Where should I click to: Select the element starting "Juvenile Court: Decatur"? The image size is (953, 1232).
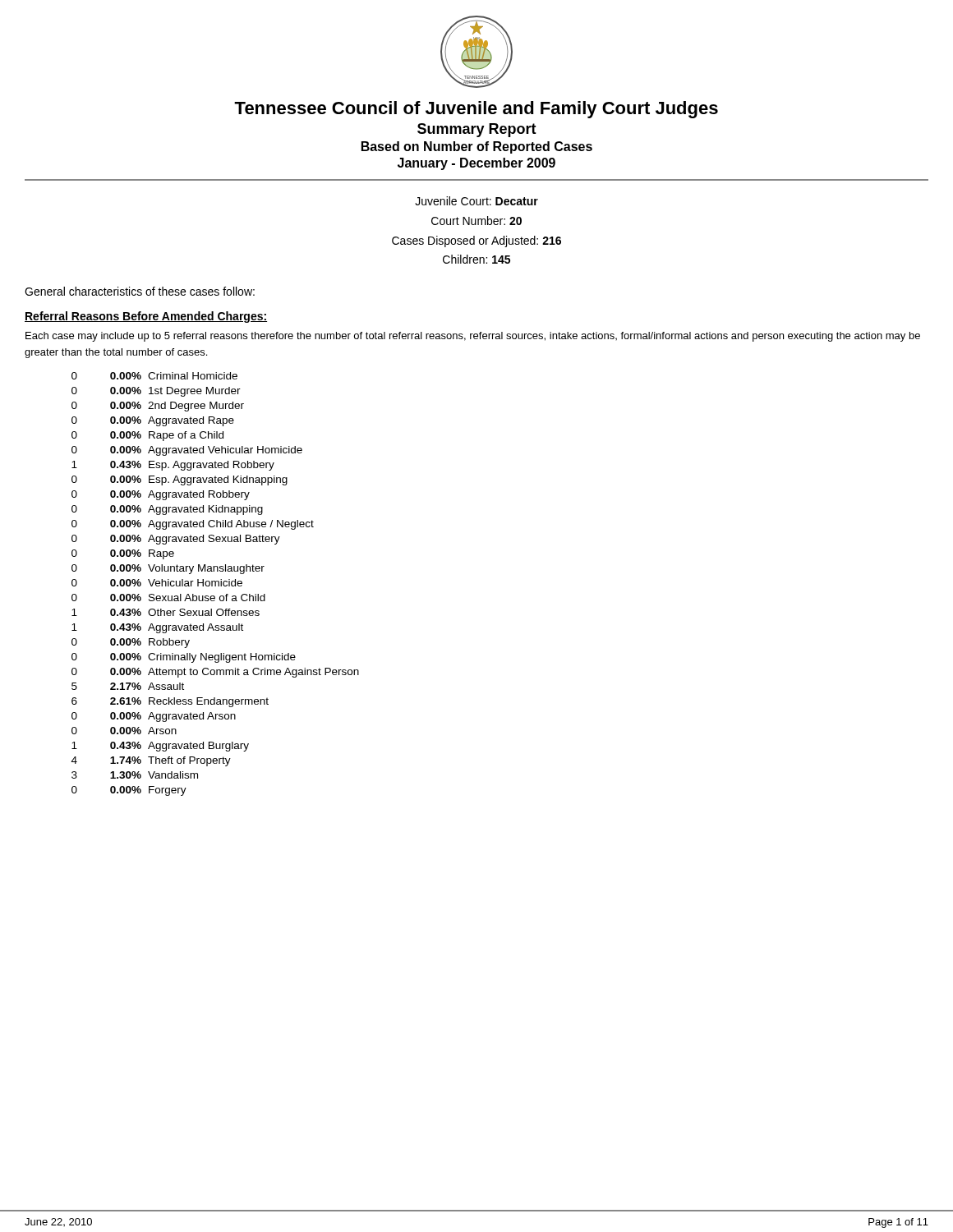(x=476, y=231)
